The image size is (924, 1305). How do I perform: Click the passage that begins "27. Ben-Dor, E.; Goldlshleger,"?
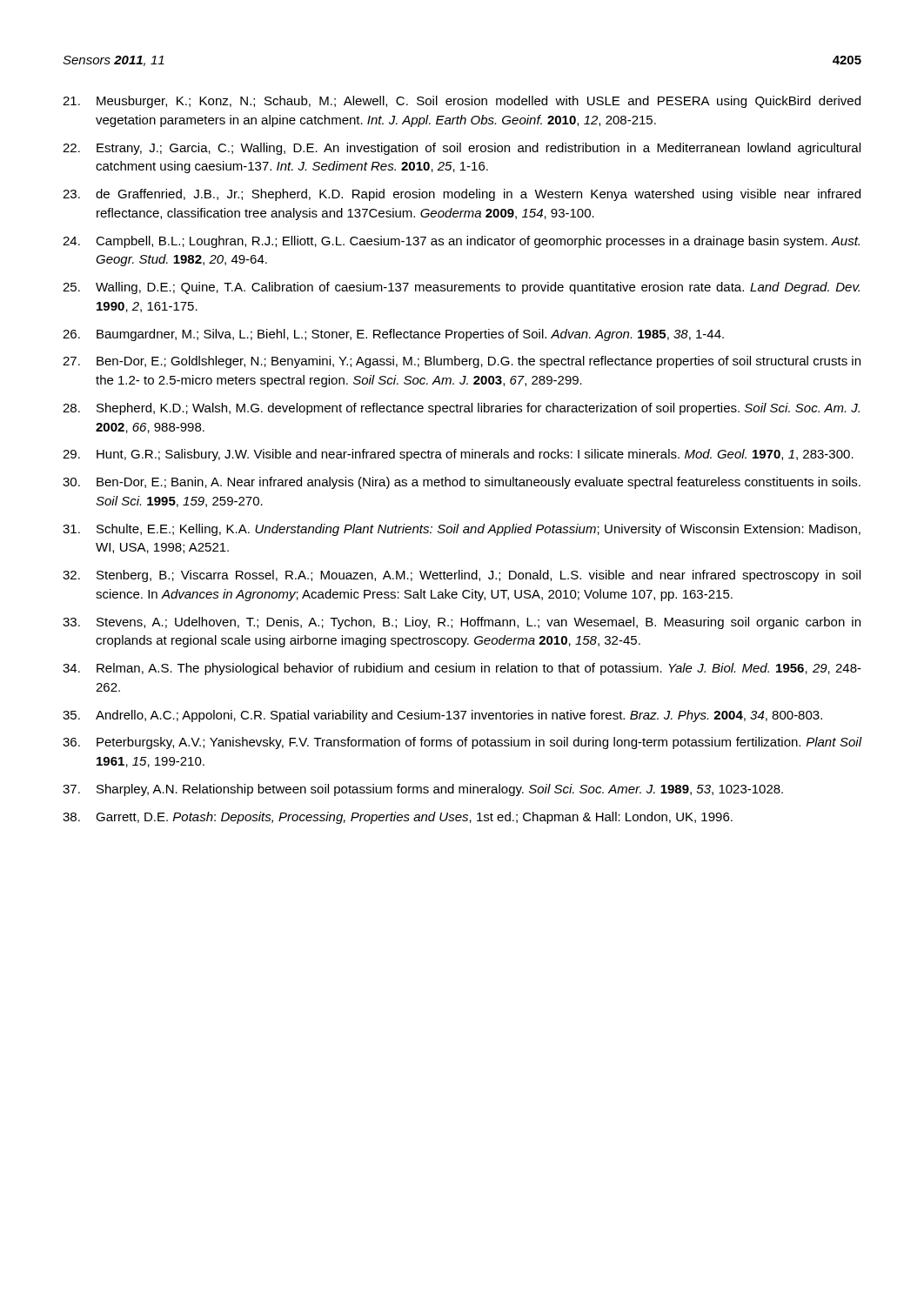[462, 371]
